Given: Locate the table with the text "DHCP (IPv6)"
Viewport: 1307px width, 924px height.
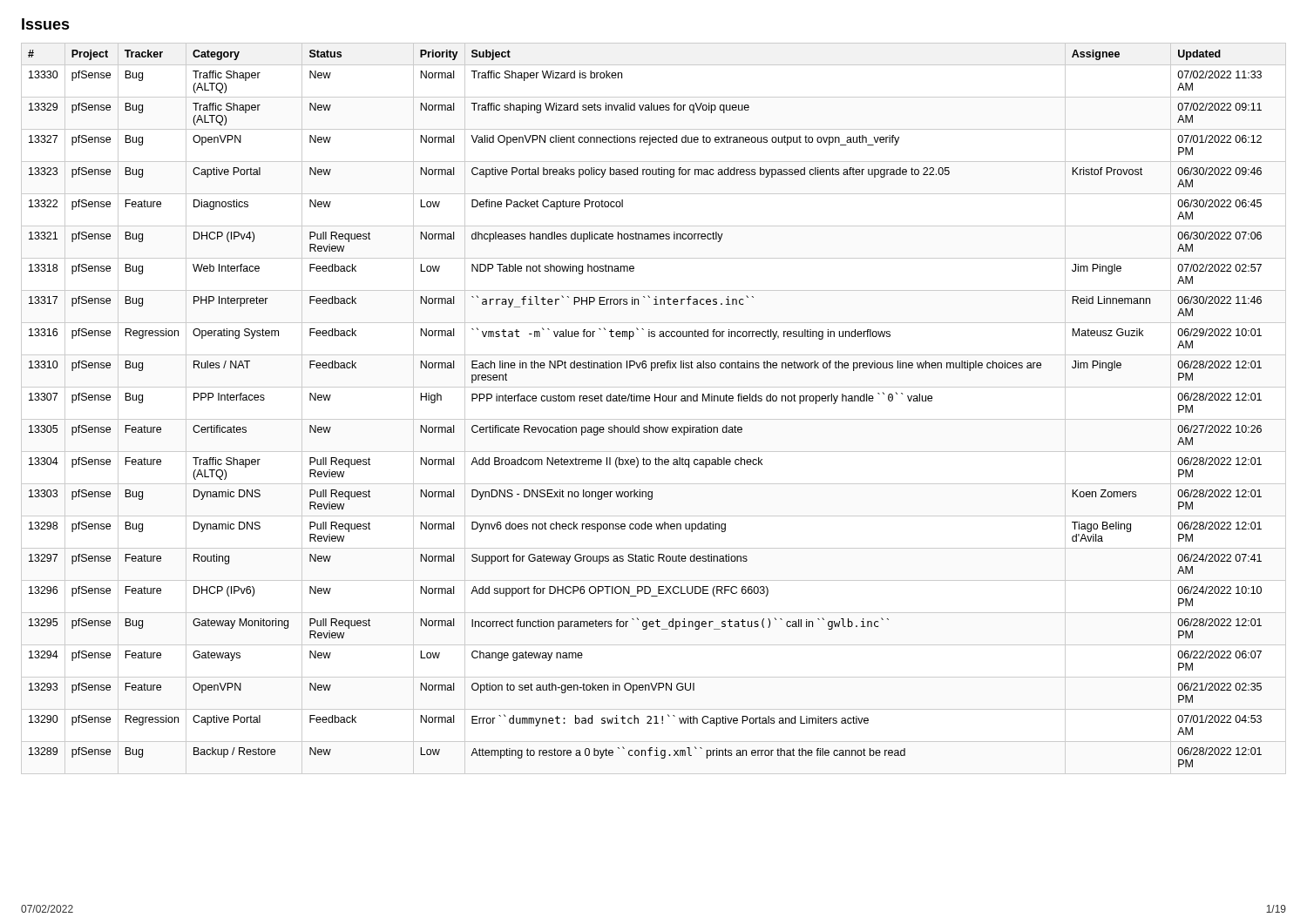Looking at the screenshot, I should [654, 408].
